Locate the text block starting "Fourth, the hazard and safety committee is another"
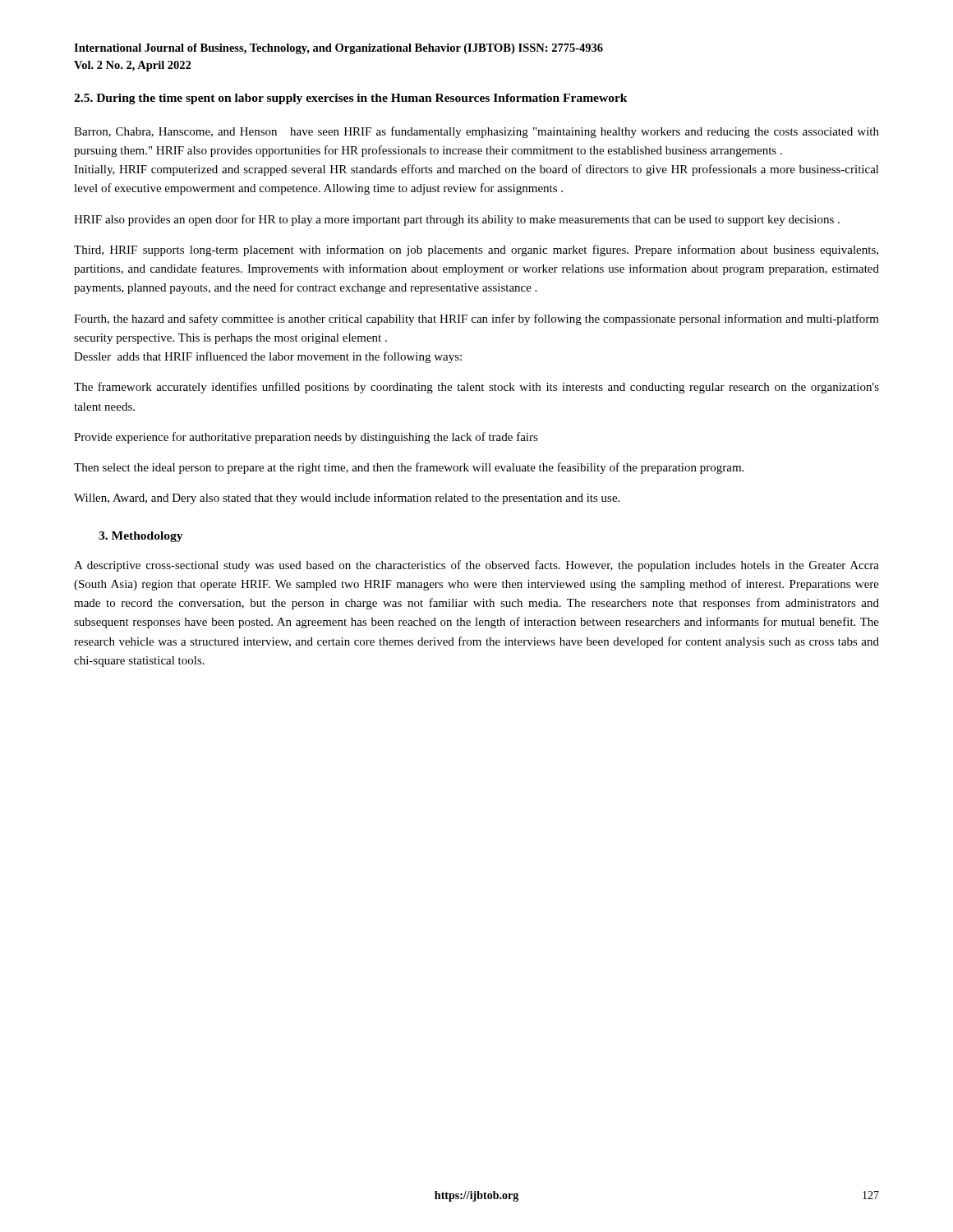The height and width of the screenshot is (1232, 953). click(x=476, y=319)
